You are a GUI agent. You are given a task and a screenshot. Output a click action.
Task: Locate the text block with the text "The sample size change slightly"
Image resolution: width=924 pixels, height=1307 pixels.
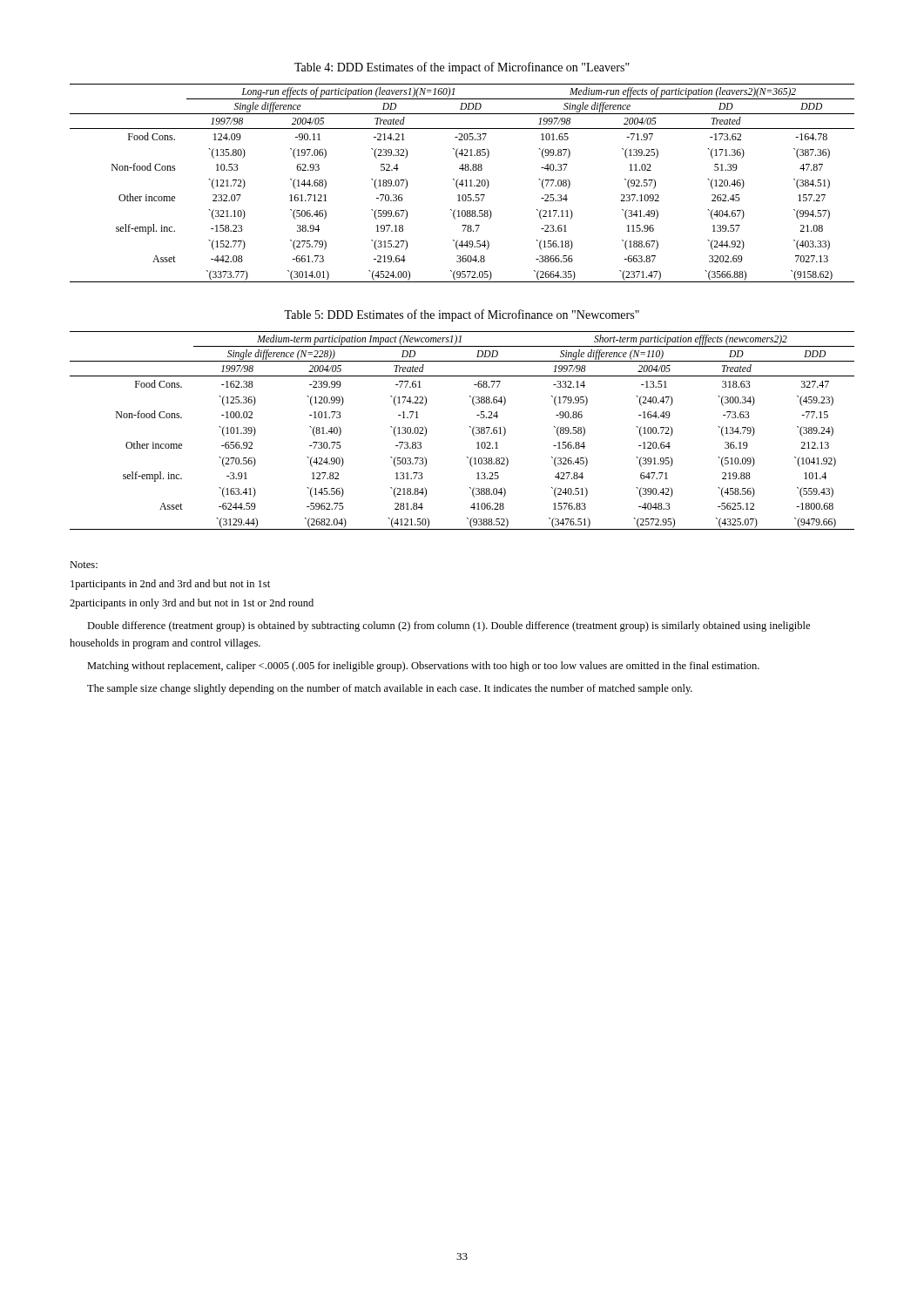tap(390, 688)
